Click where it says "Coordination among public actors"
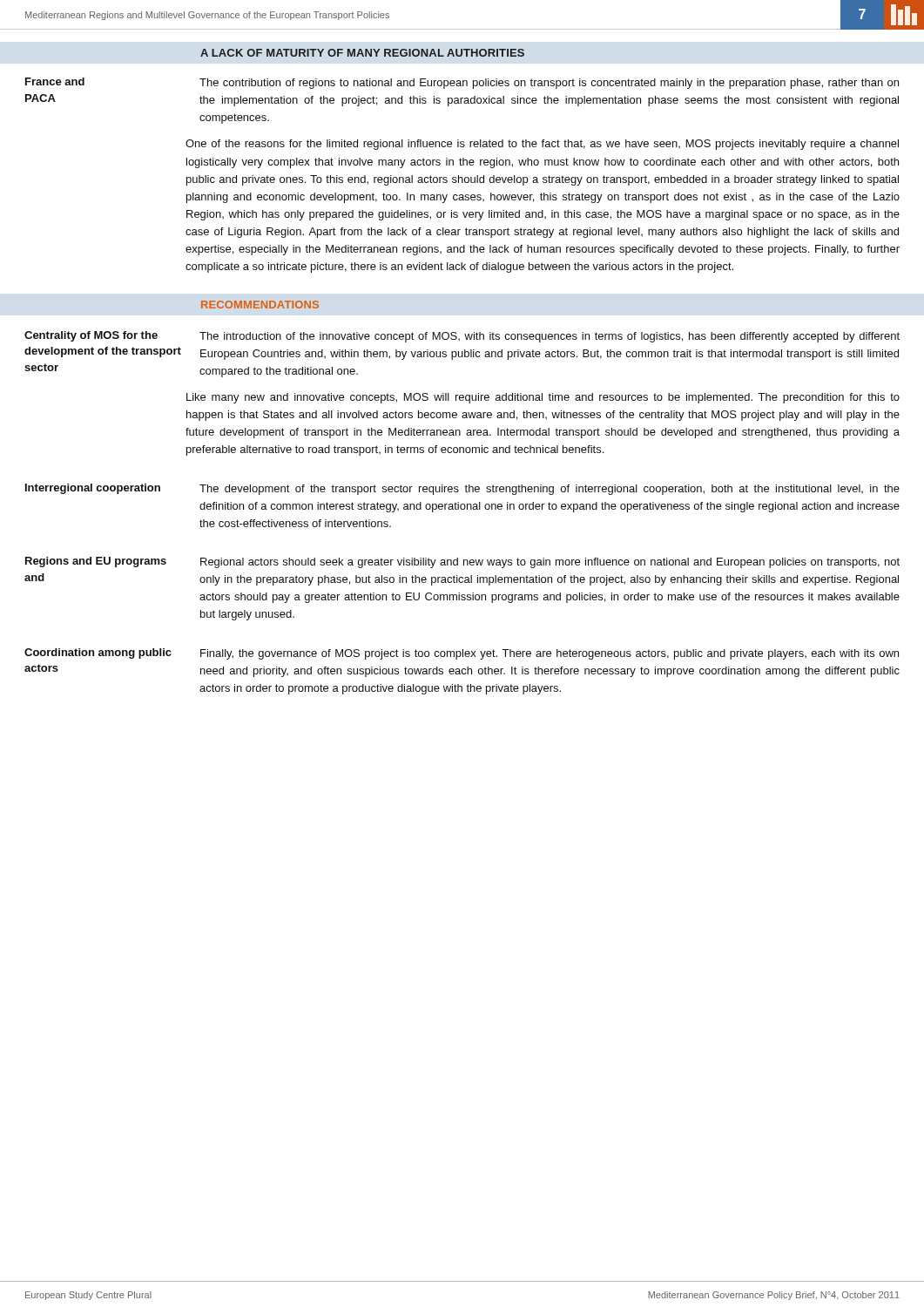 (x=98, y=660)
